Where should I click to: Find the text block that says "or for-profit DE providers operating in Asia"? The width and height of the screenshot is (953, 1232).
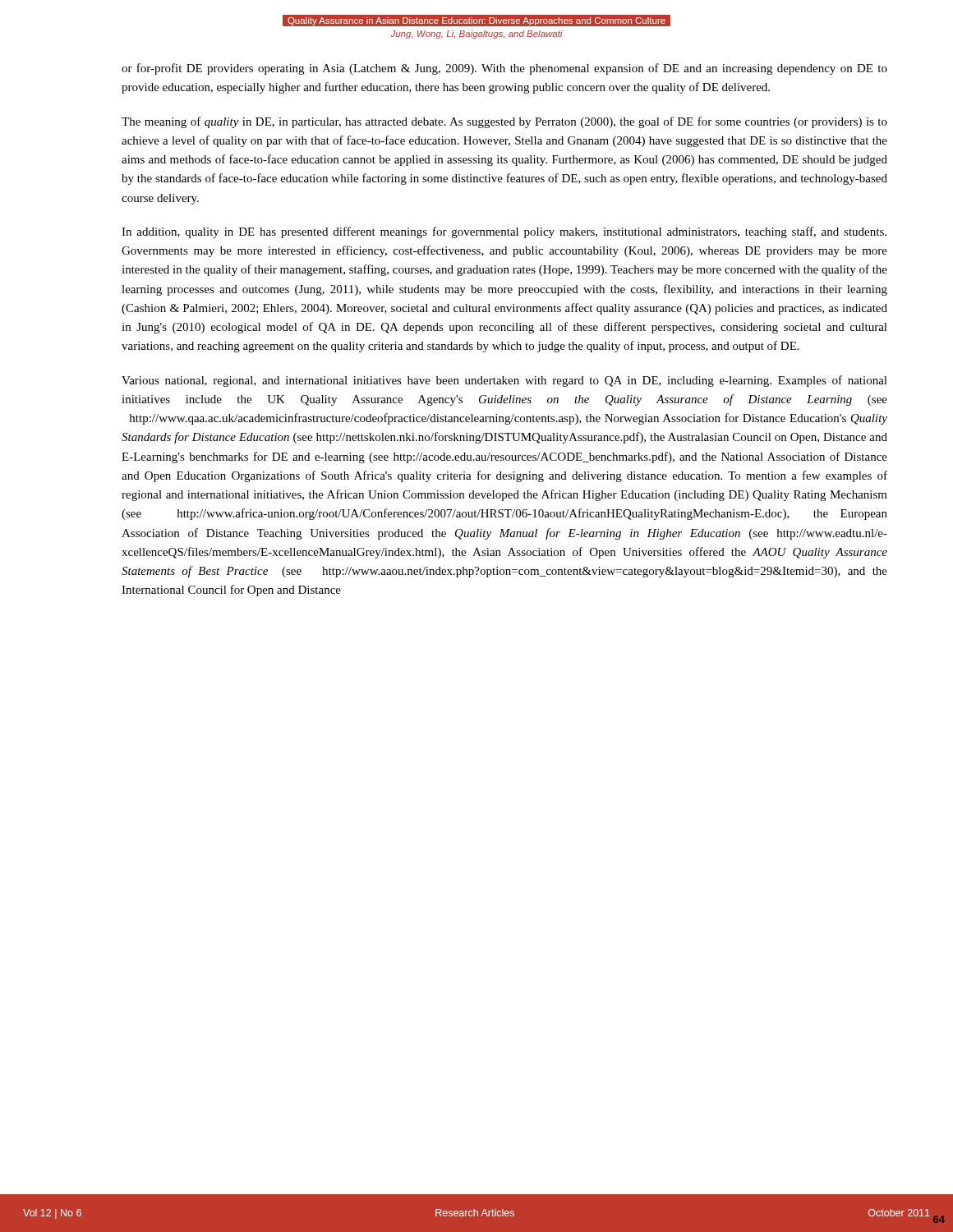pyautogui.click(x=504, y=78)
